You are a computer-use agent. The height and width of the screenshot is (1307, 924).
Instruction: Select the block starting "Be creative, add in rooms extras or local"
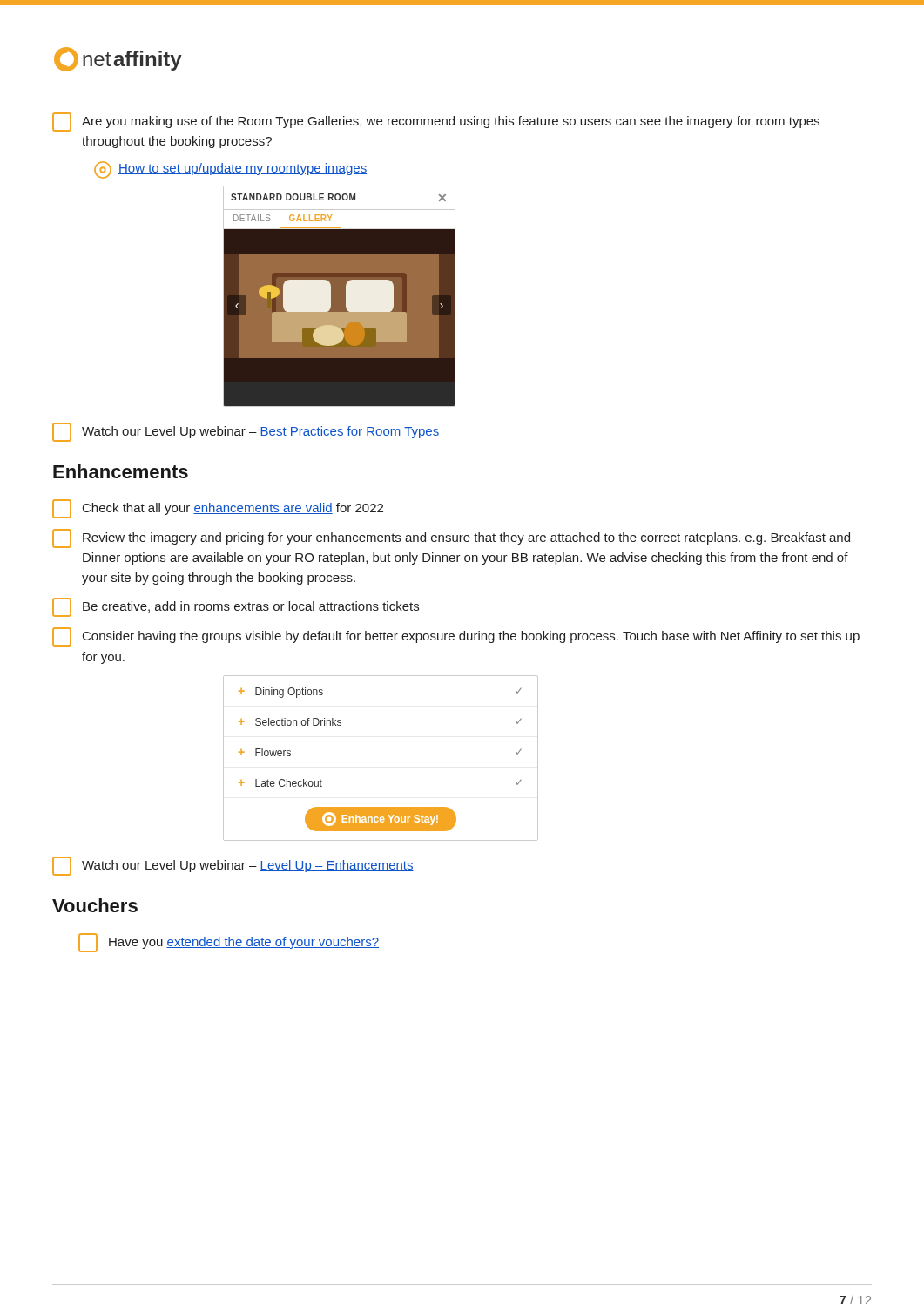pyautogui.click(x=236, y=607)
